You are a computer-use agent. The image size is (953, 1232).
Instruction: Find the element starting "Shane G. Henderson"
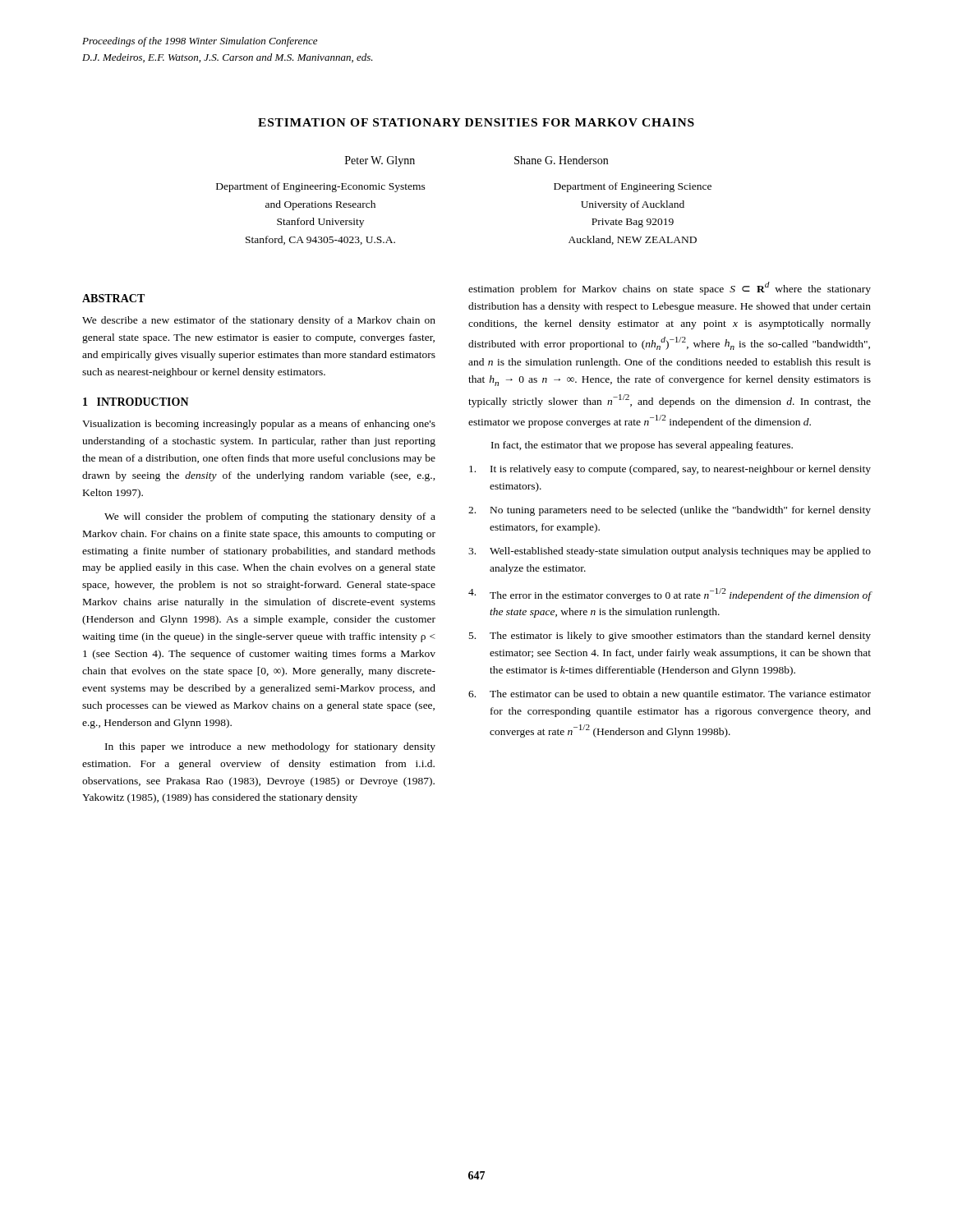[561, 161]
